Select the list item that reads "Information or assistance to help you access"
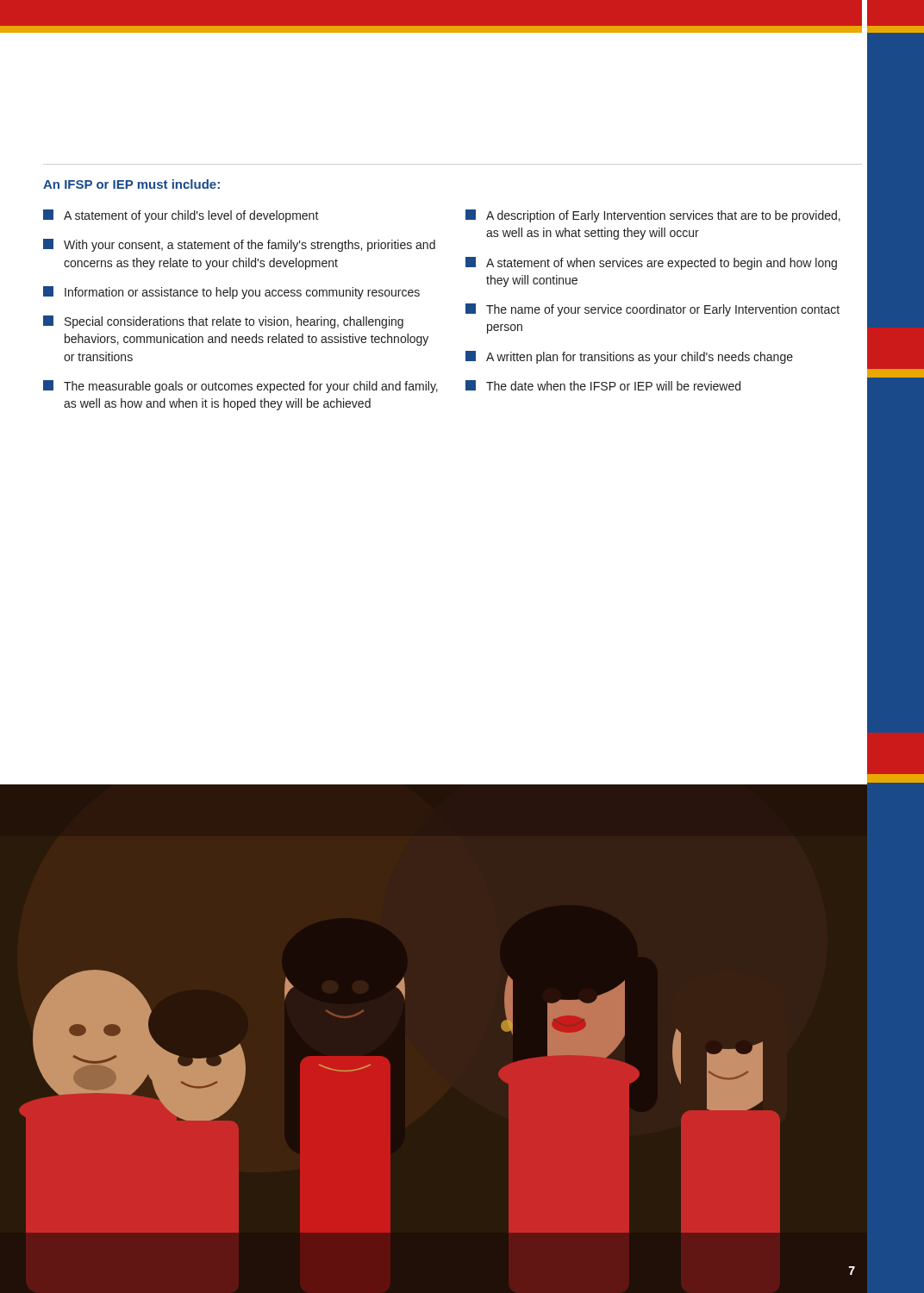This screenshot has height=1293, width=924. pos(241,292)
